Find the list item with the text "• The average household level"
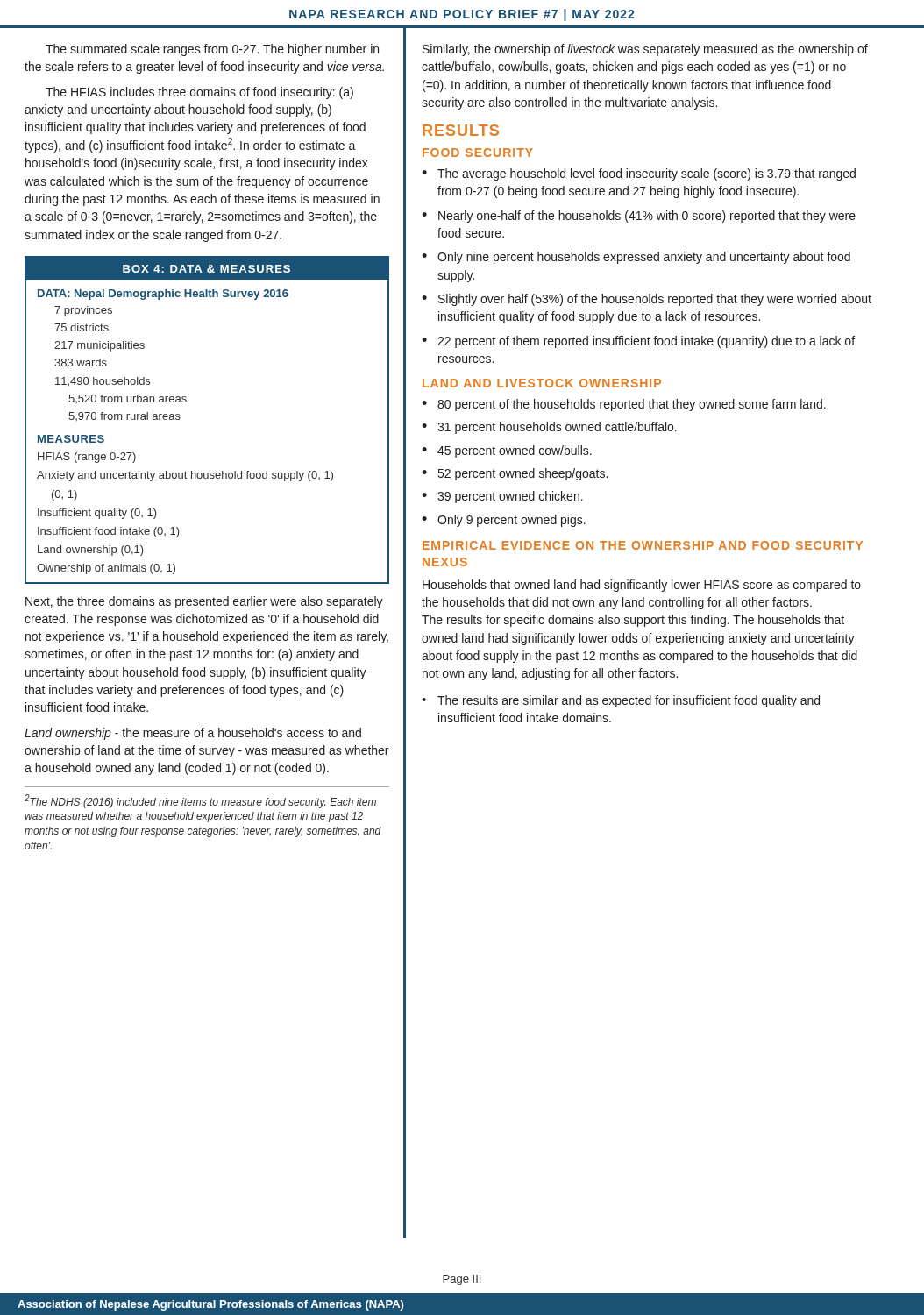 [648, 183]
